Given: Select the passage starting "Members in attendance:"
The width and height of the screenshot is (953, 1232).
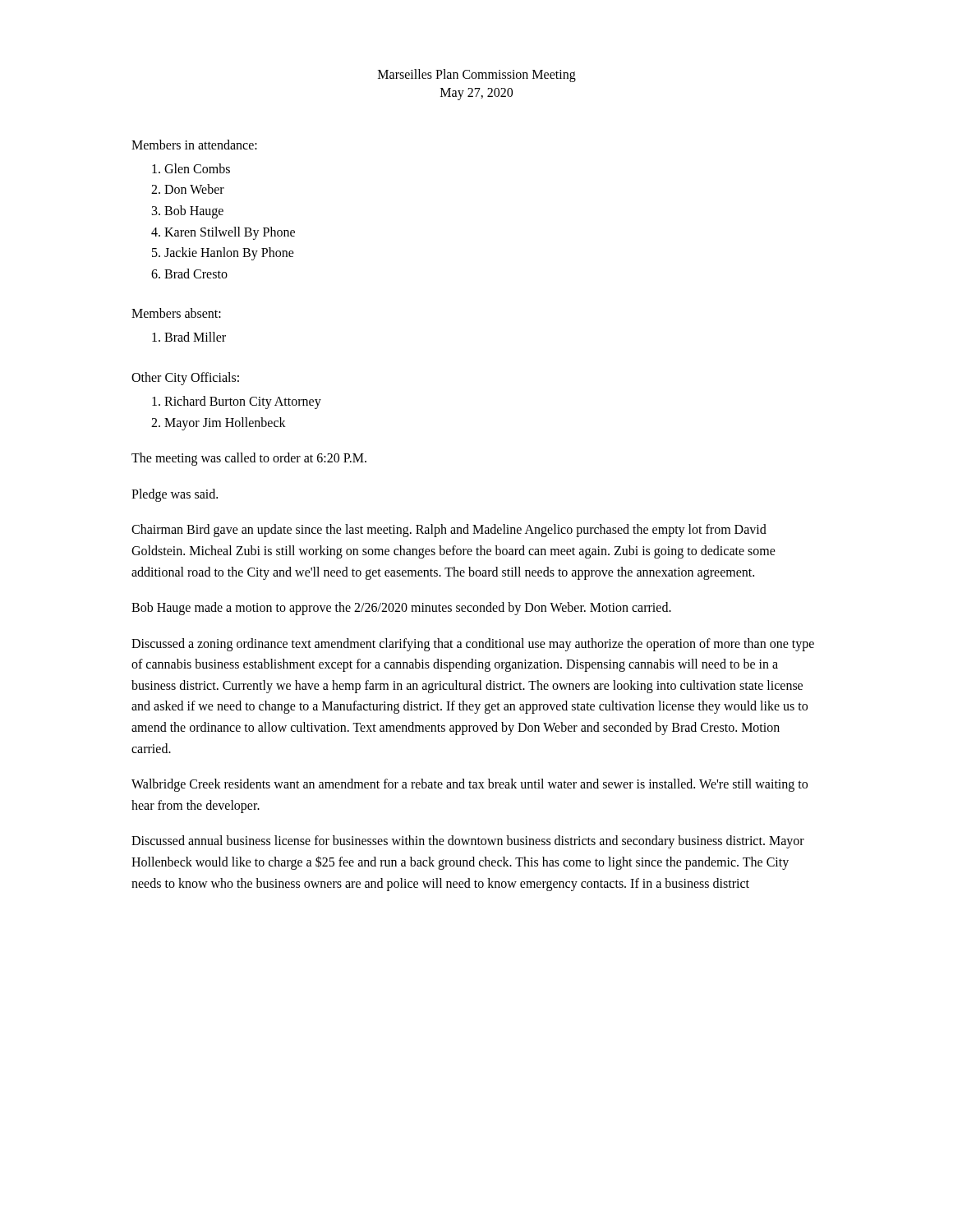Looking at the screenshot, I should coord(195,145).
